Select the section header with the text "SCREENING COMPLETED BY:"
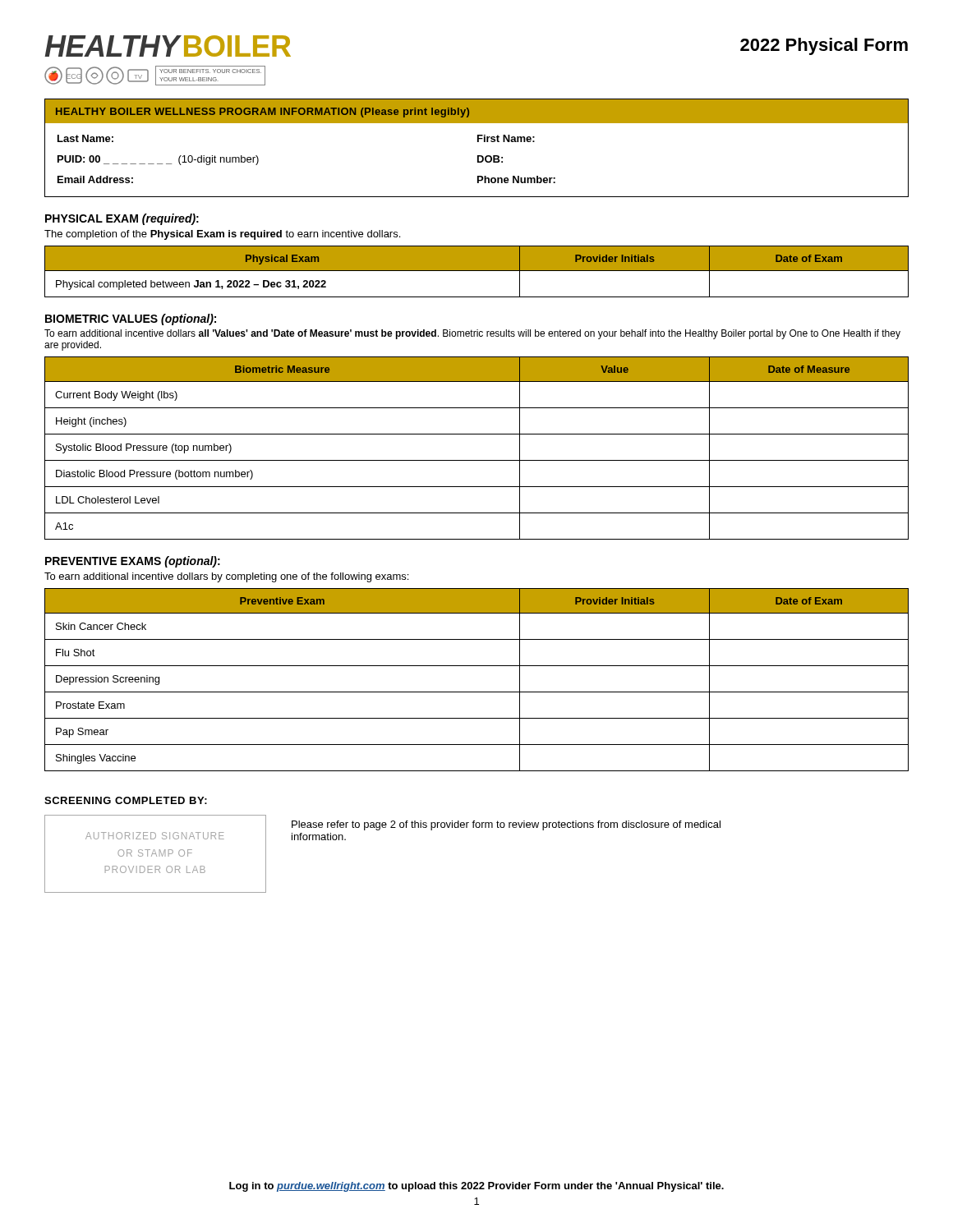Image resolution: width=953 pixels, height=1232 pixels. pyautogui.click(x=126, y=800)
